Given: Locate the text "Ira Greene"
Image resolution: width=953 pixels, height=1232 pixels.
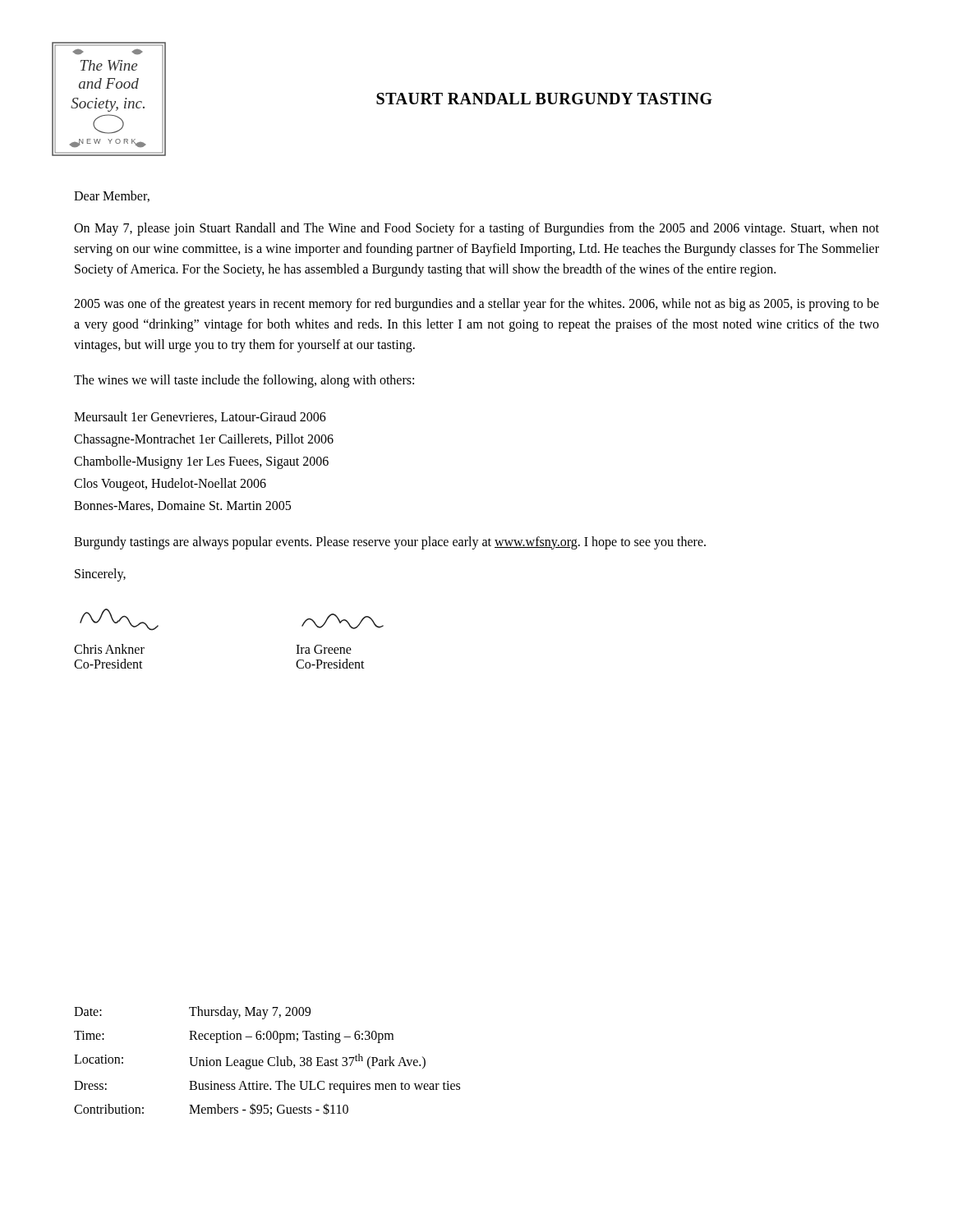Looking at the screenshot, I should [x=324, y=650].
